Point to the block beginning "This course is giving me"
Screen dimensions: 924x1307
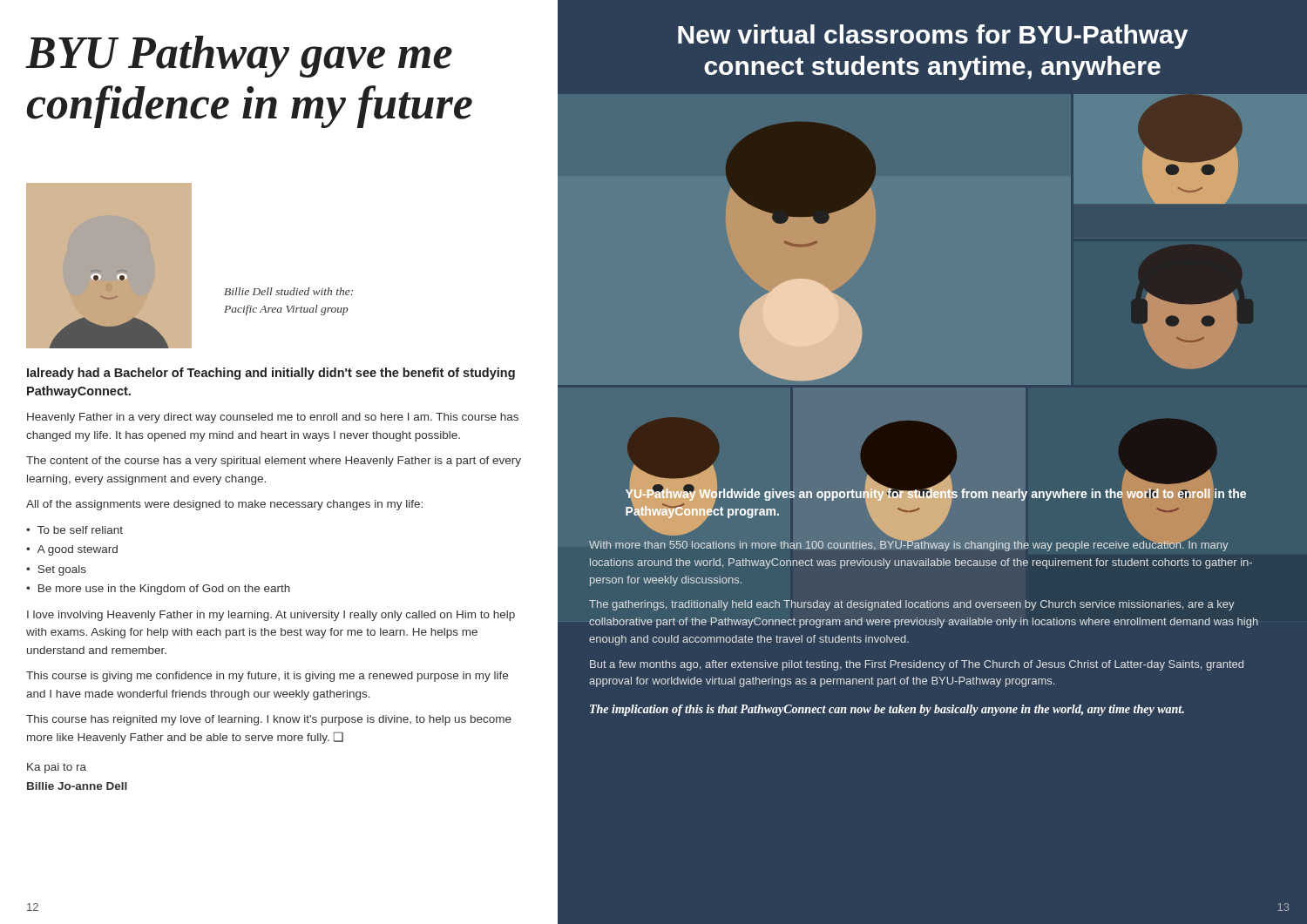pyautogui.click(x=267, y=684)
